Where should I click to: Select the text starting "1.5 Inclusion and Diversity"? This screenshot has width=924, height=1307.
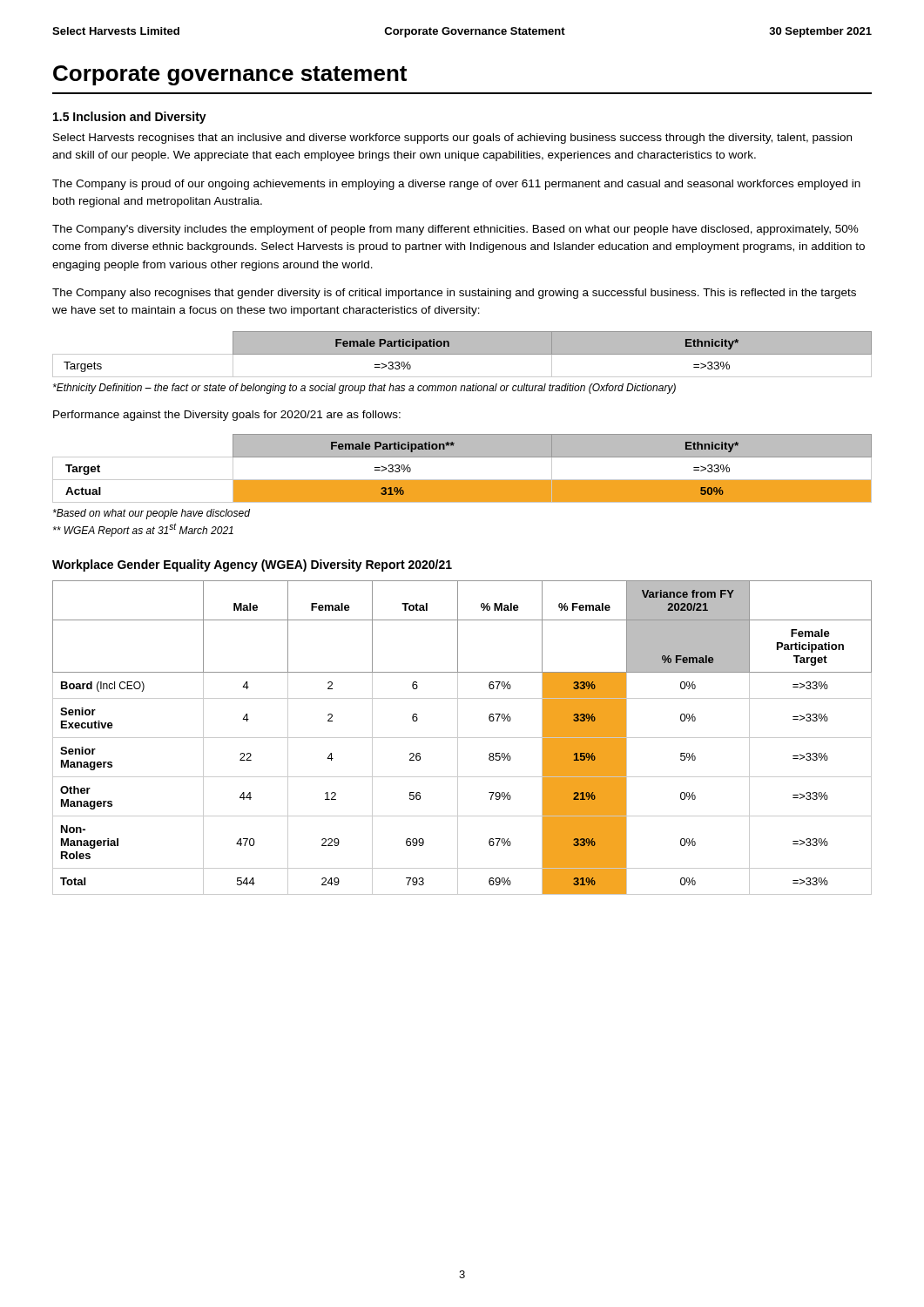(129, 117)
